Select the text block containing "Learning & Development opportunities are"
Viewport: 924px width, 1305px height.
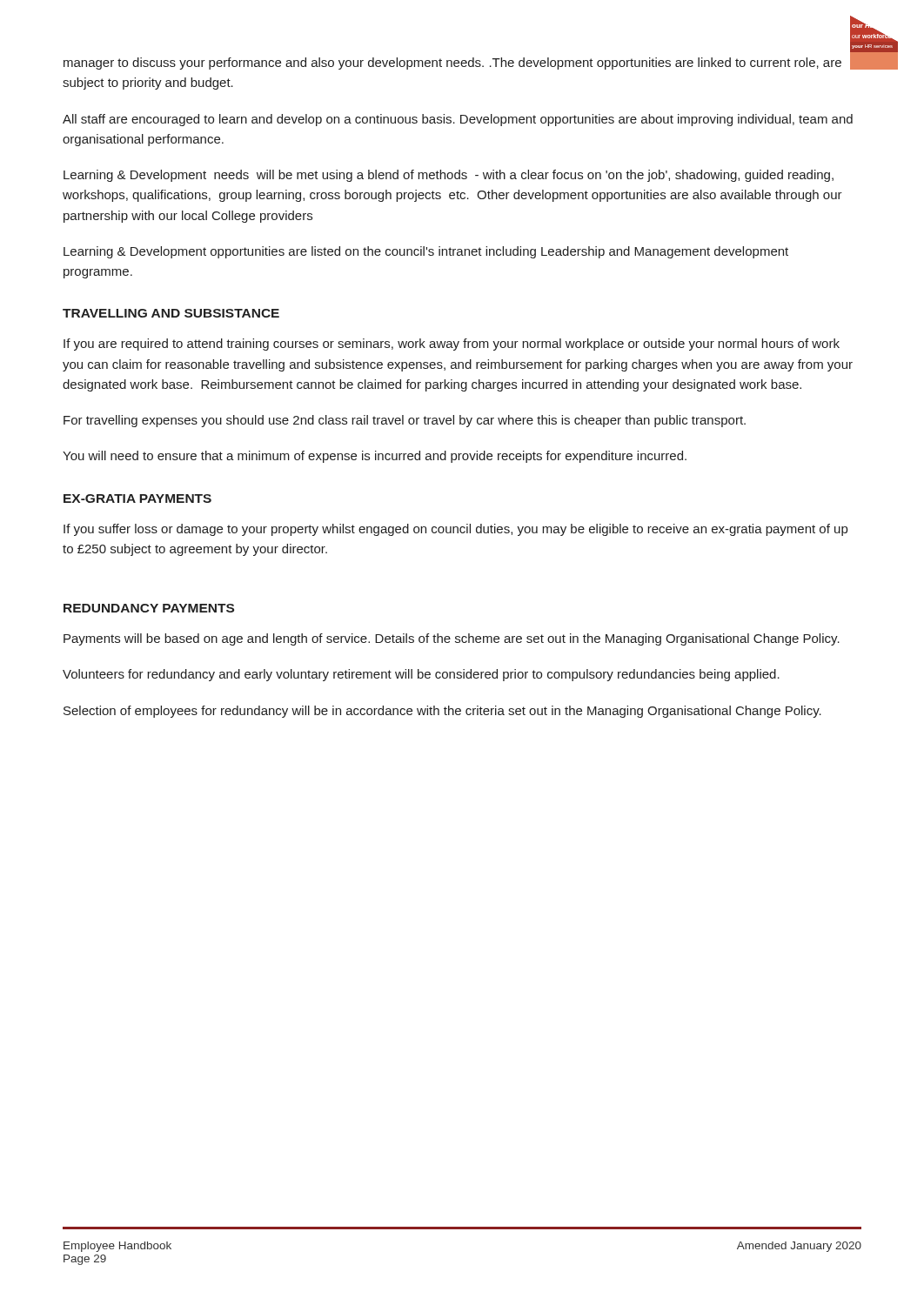click(x=426, y=261)
